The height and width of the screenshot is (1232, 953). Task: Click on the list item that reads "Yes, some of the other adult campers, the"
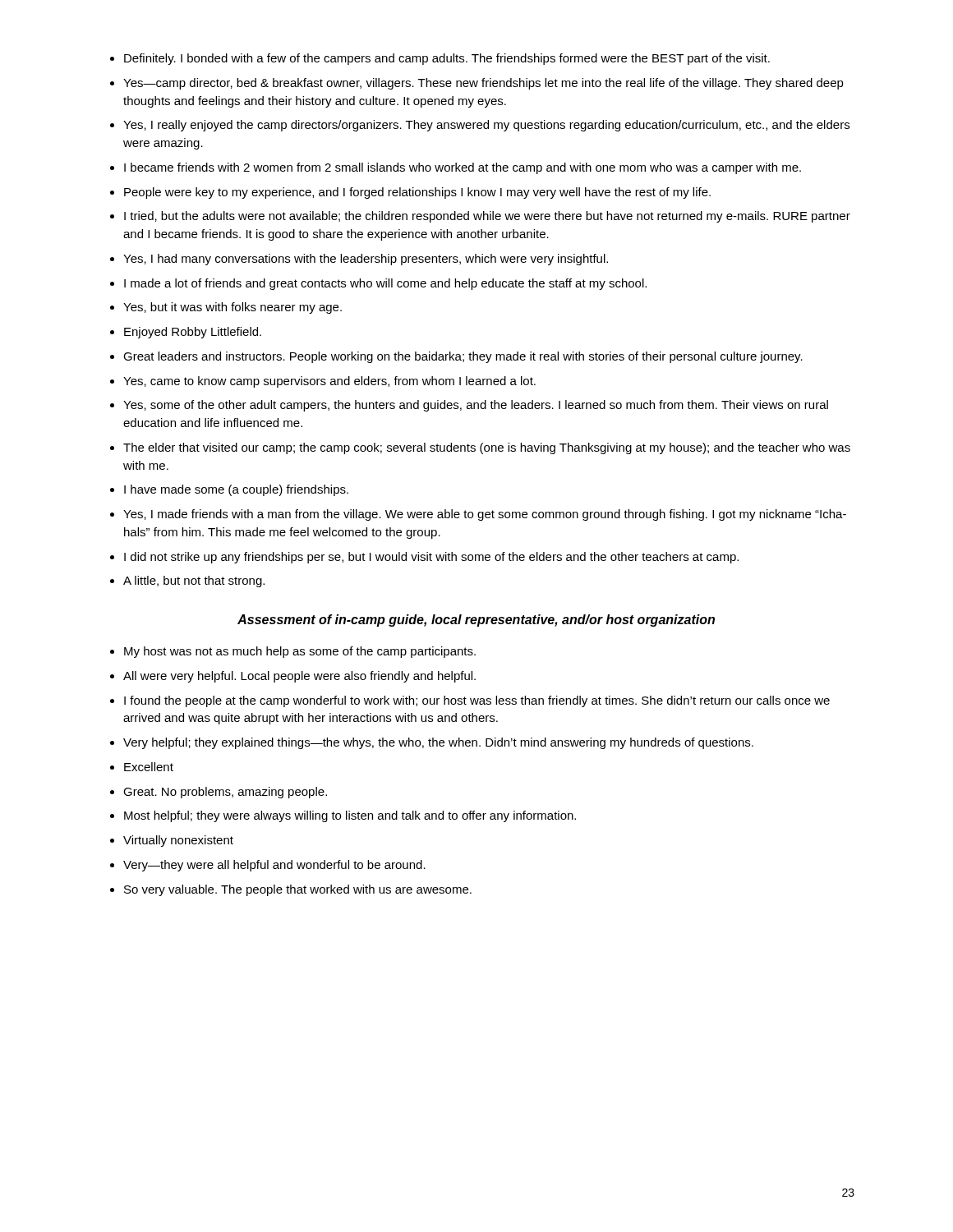tap(489, 414)
